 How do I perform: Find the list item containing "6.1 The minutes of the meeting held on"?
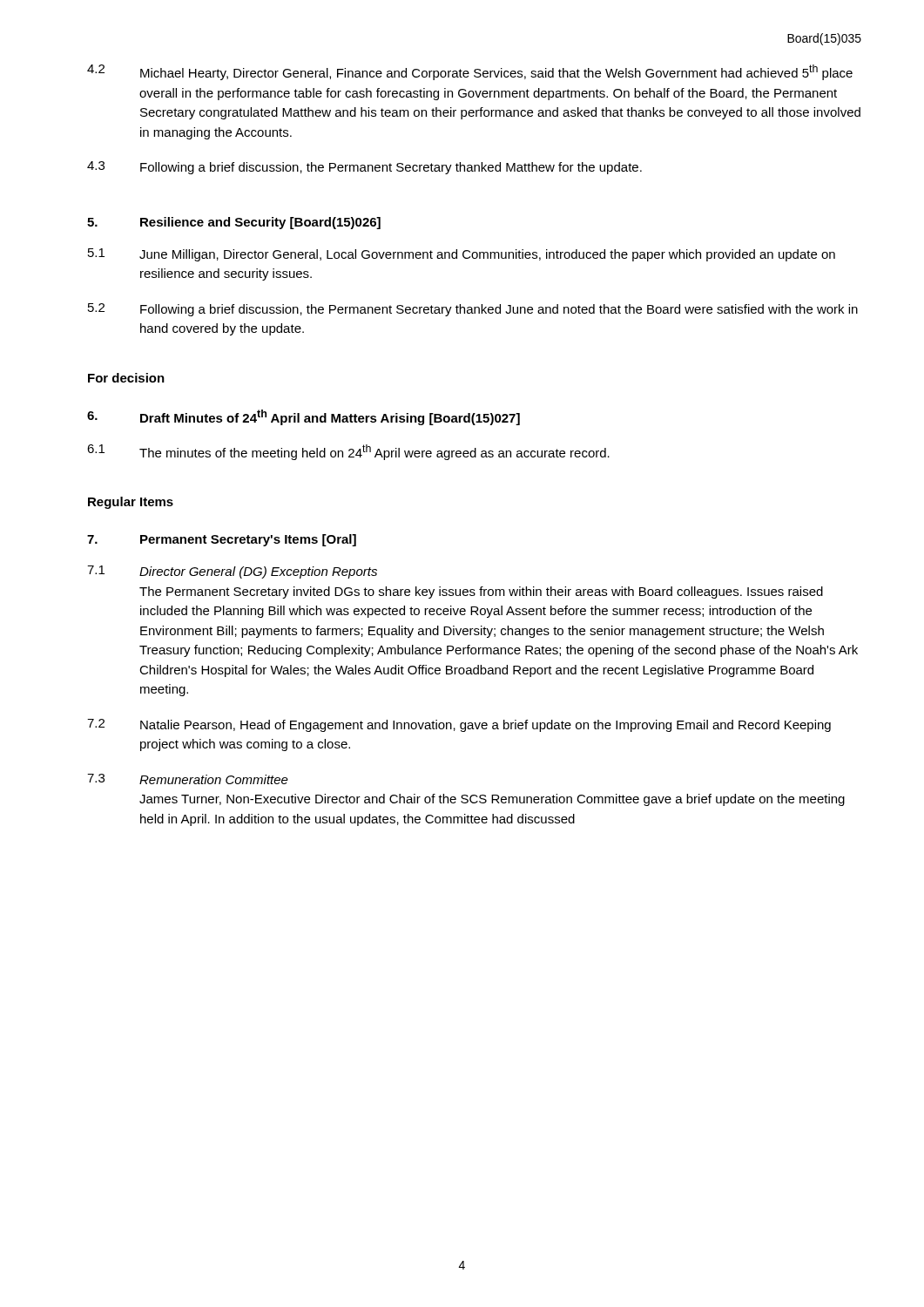click(474, 452)
